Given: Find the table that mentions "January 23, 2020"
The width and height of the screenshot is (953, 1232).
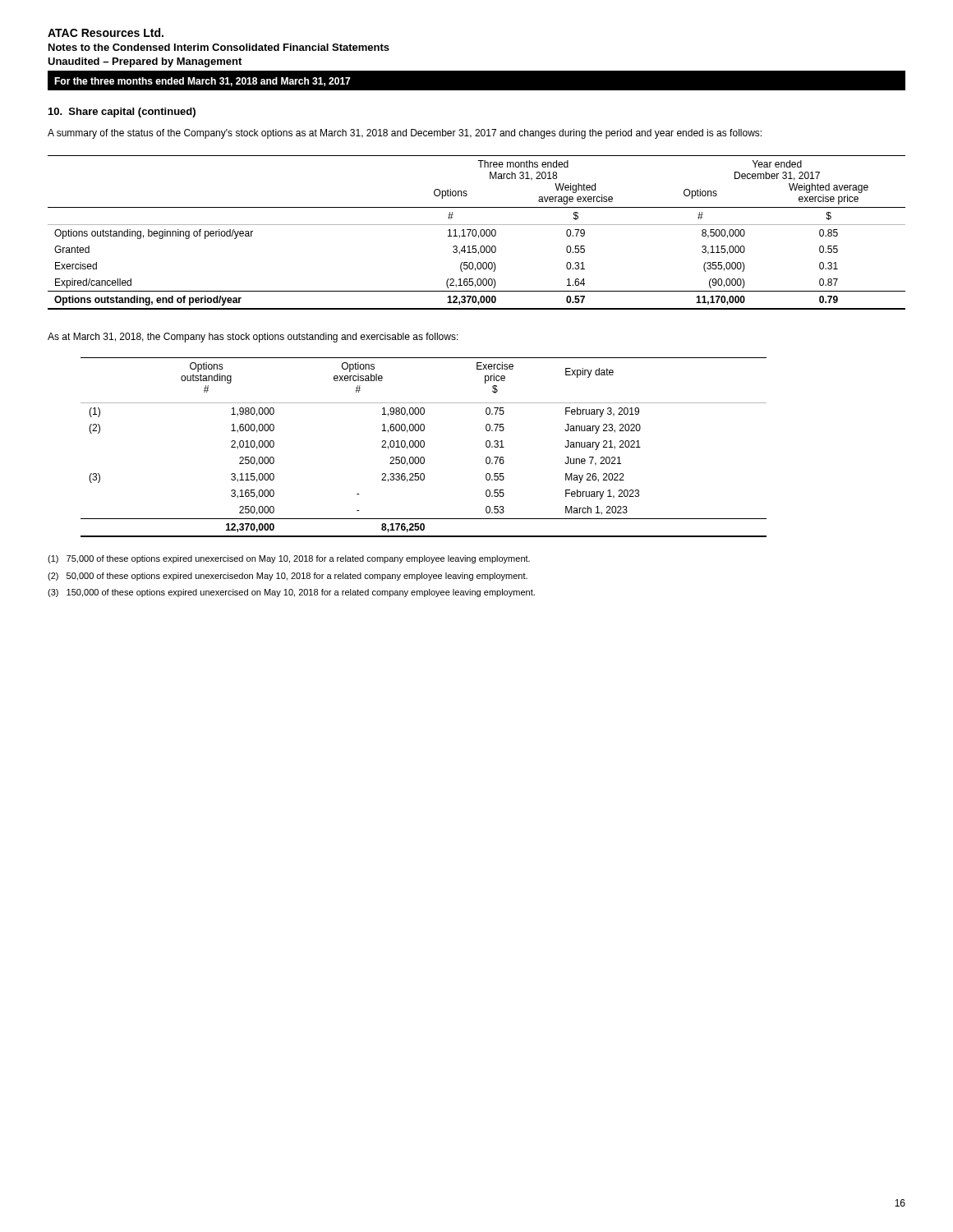Looking at the screenshot, I should point(476,447).
